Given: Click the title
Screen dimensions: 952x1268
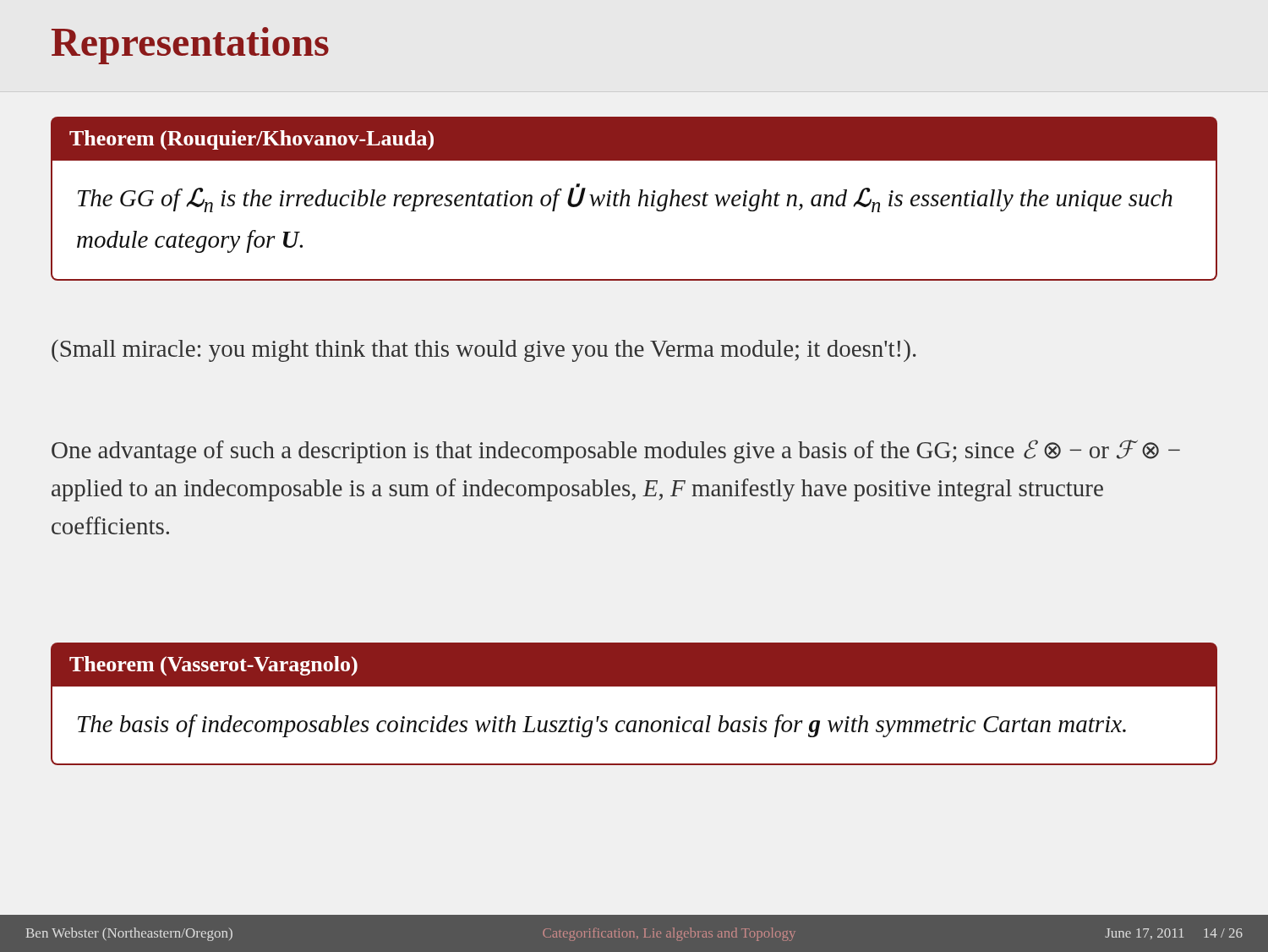Looking at the screenshot, I should click(x=190, y=42).
